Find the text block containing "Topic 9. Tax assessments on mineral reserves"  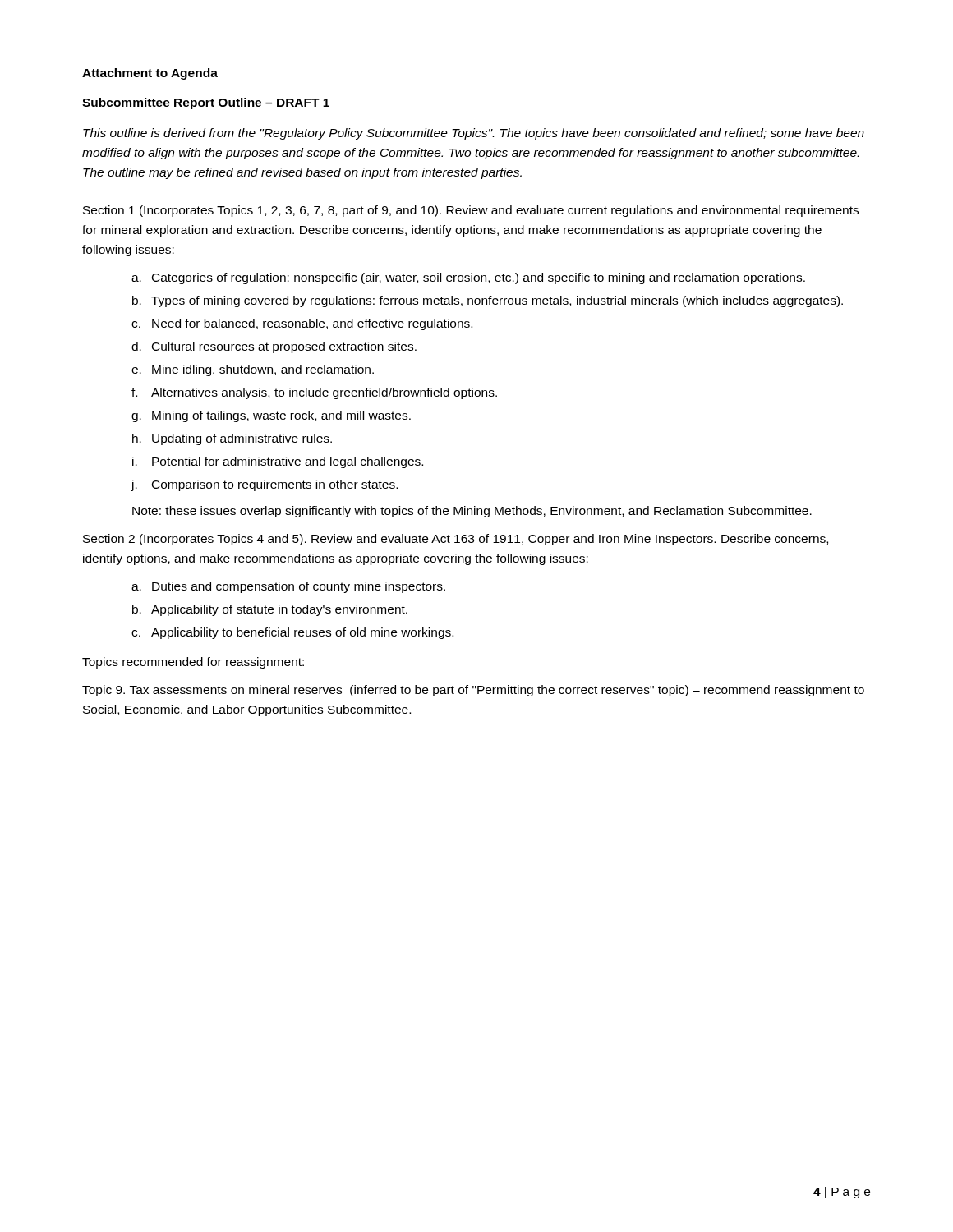[473, 700]
